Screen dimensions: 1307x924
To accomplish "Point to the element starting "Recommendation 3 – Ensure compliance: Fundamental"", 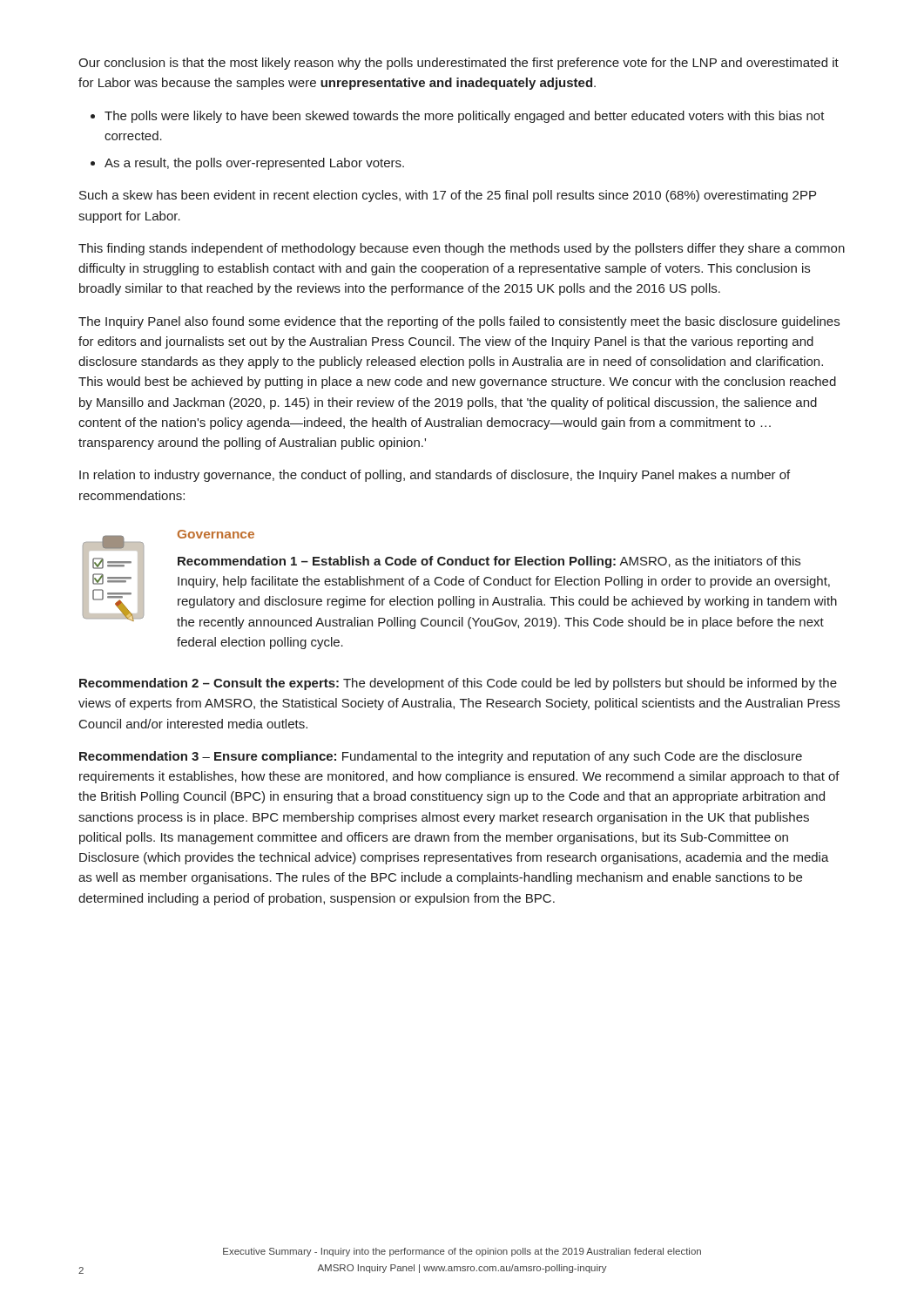I will point(459,827).
